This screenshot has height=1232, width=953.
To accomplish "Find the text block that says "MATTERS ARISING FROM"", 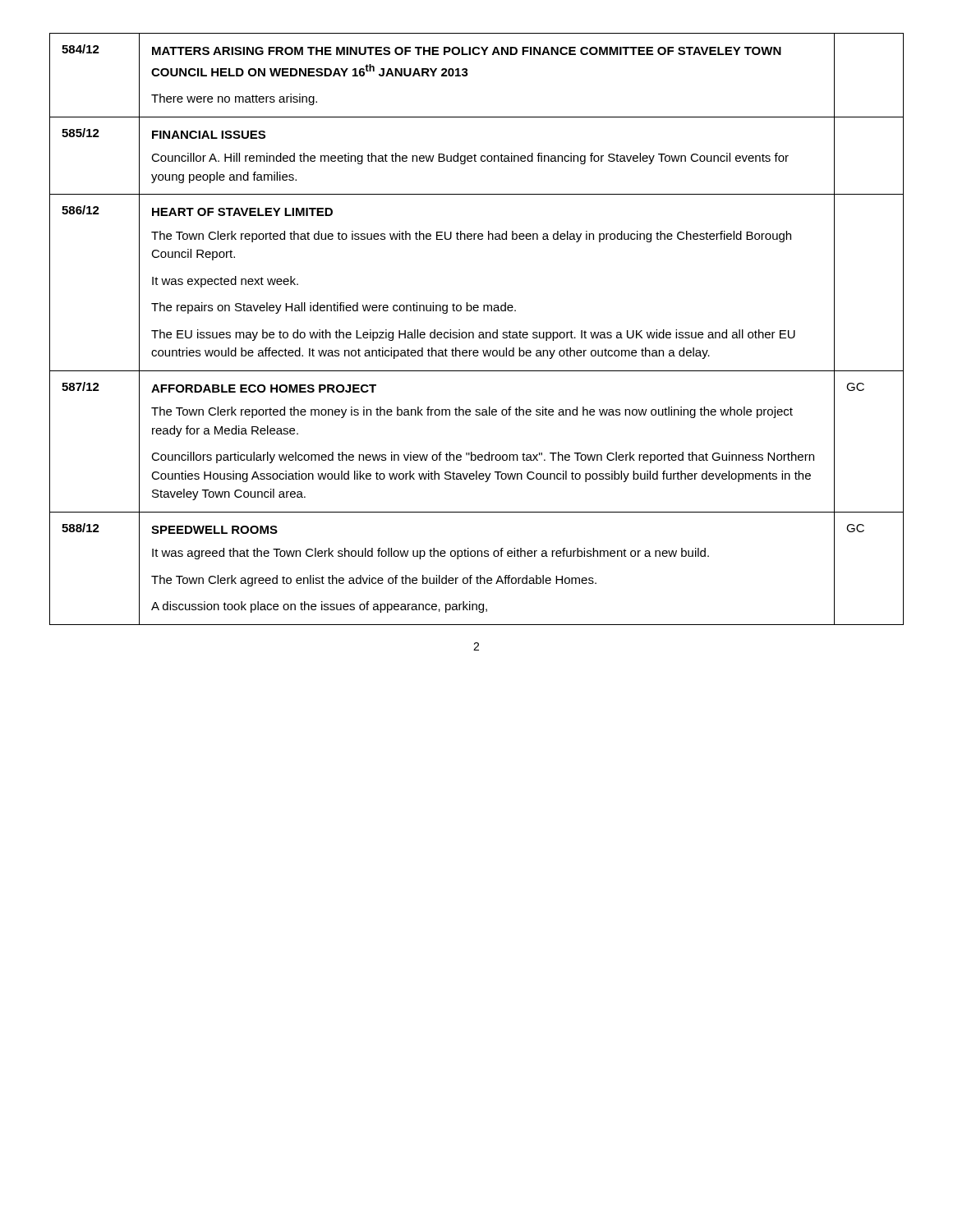I will pyautogui.click(x=467, y=51).
